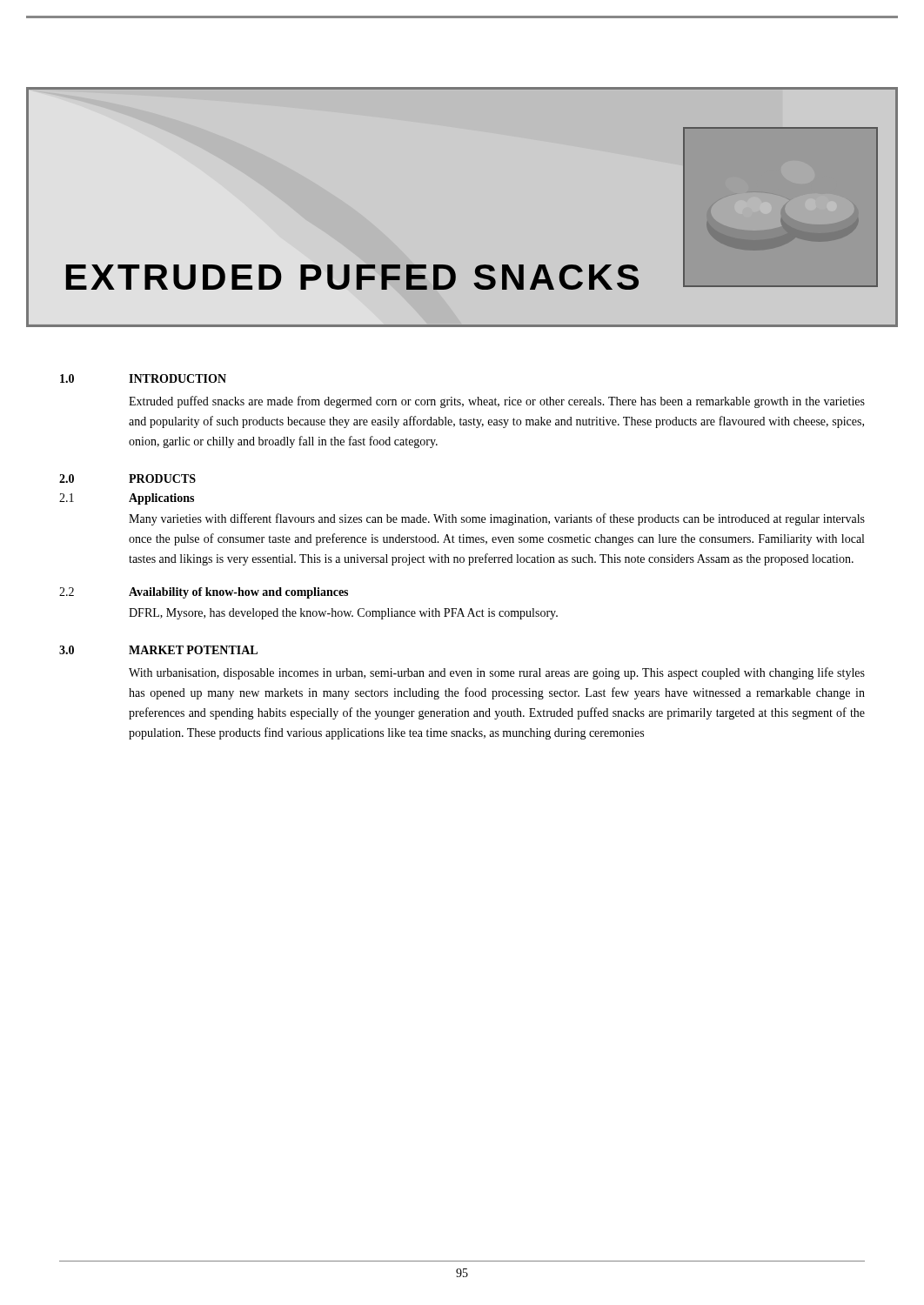Click on the section header with the text "1.0 INTRODUCTION"
This screenshot has width=924, height=1305.
(x=143, y=378)
